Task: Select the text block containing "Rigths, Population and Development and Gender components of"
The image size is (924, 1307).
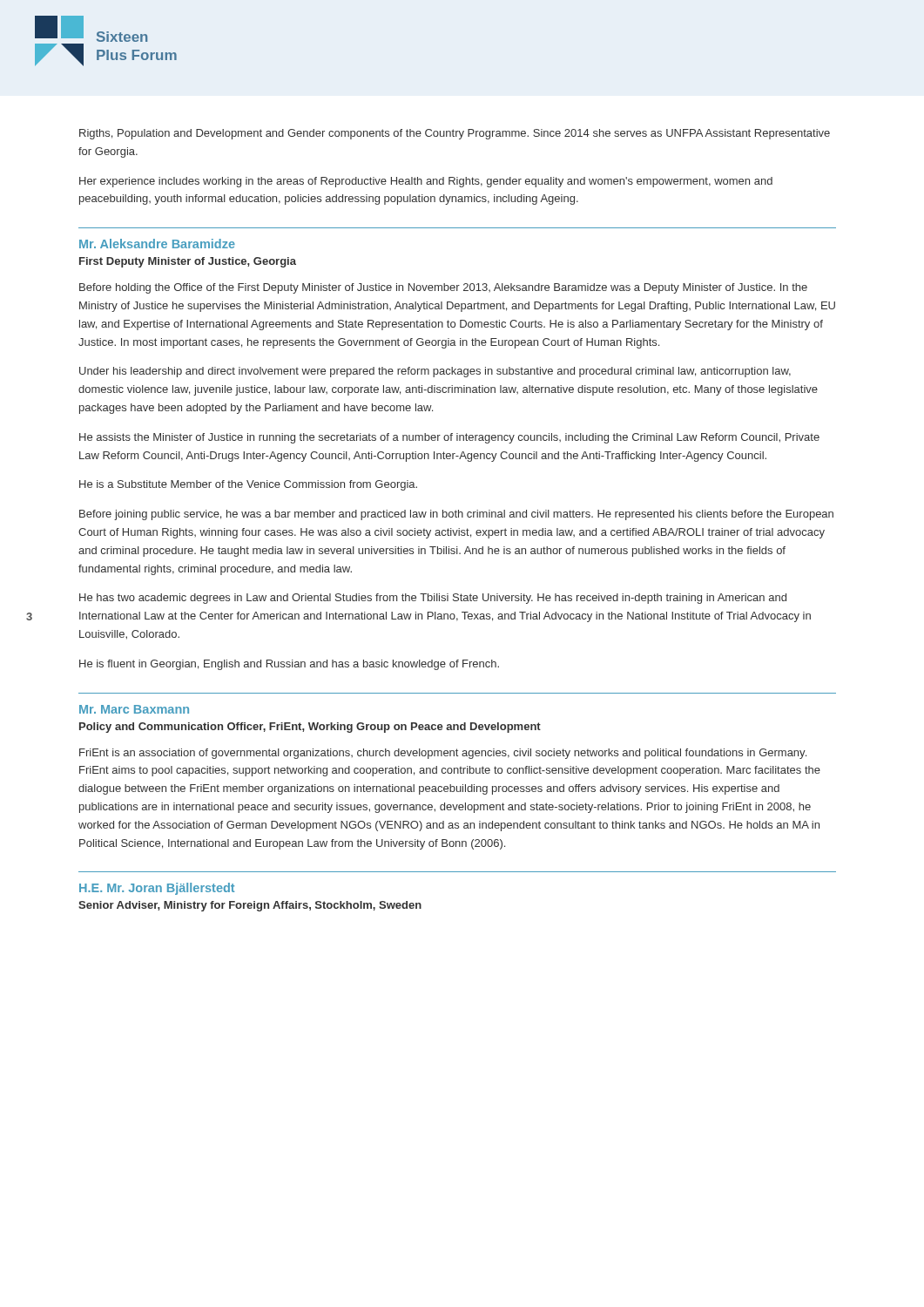Action: coord(457,143)
